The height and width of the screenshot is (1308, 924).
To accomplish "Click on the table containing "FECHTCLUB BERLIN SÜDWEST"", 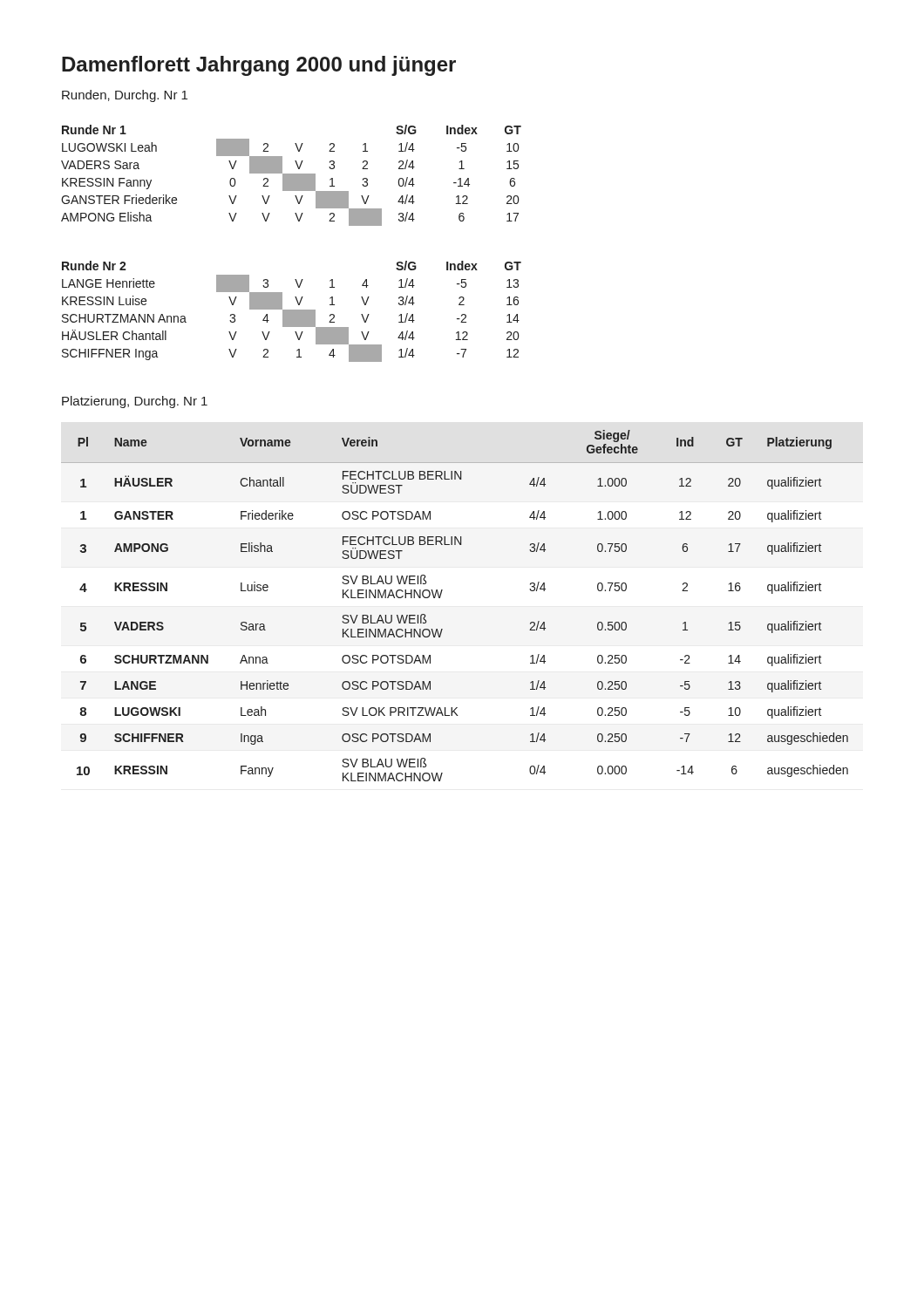I will (x=462, y=606).
